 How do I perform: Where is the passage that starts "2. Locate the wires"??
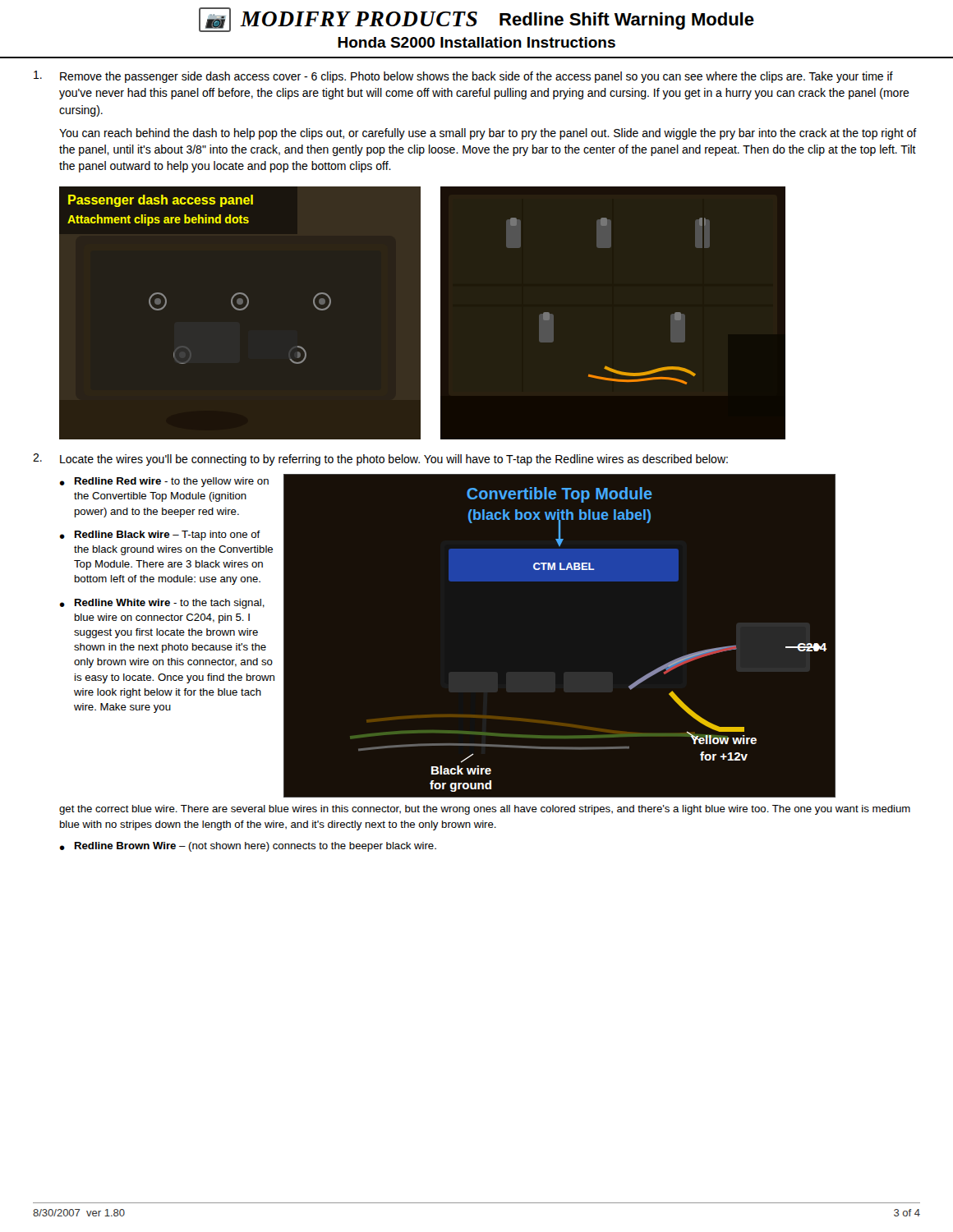476,459
